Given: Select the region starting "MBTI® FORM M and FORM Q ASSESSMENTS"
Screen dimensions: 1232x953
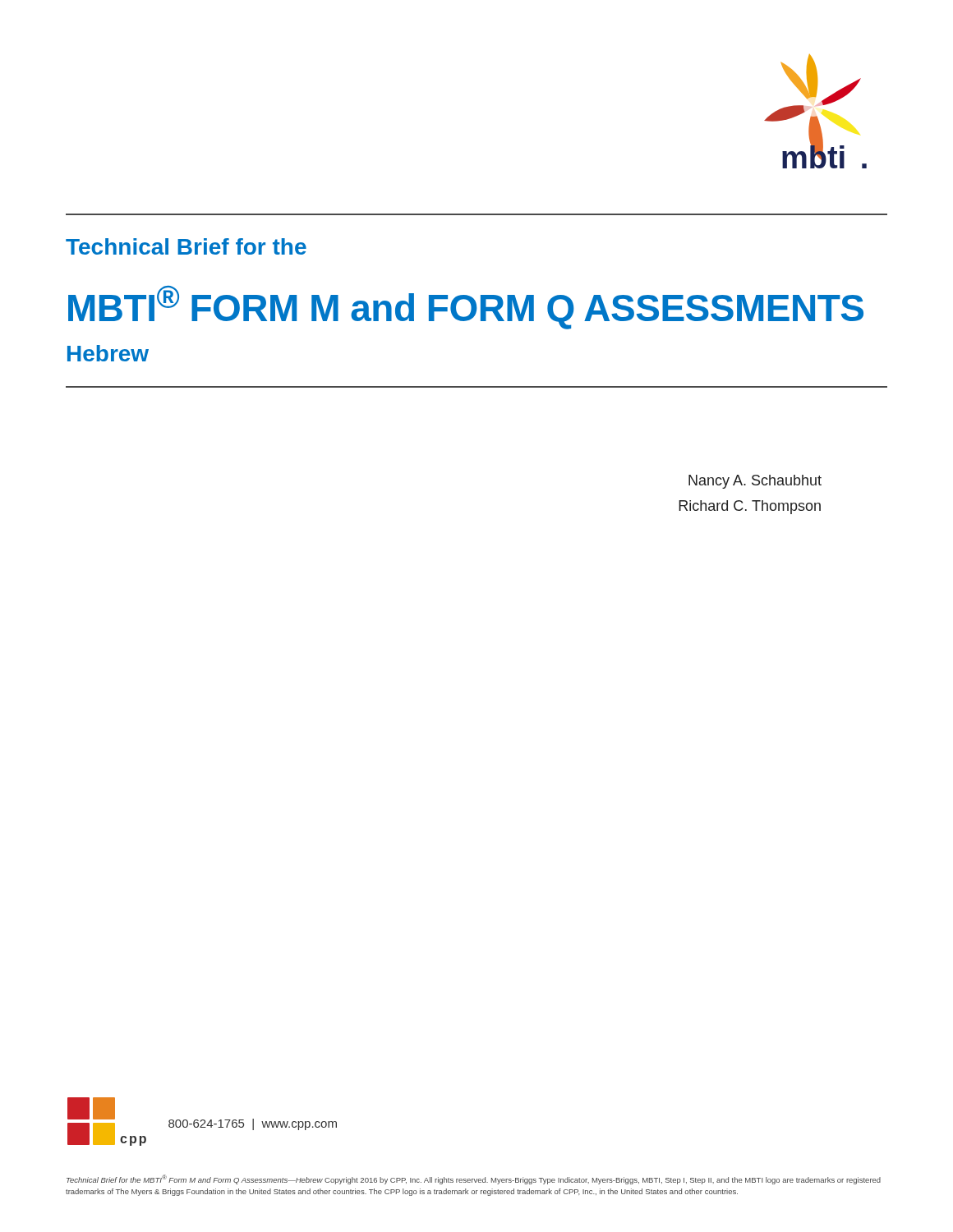Looking at the screenshot, I should tap(465, 304).
